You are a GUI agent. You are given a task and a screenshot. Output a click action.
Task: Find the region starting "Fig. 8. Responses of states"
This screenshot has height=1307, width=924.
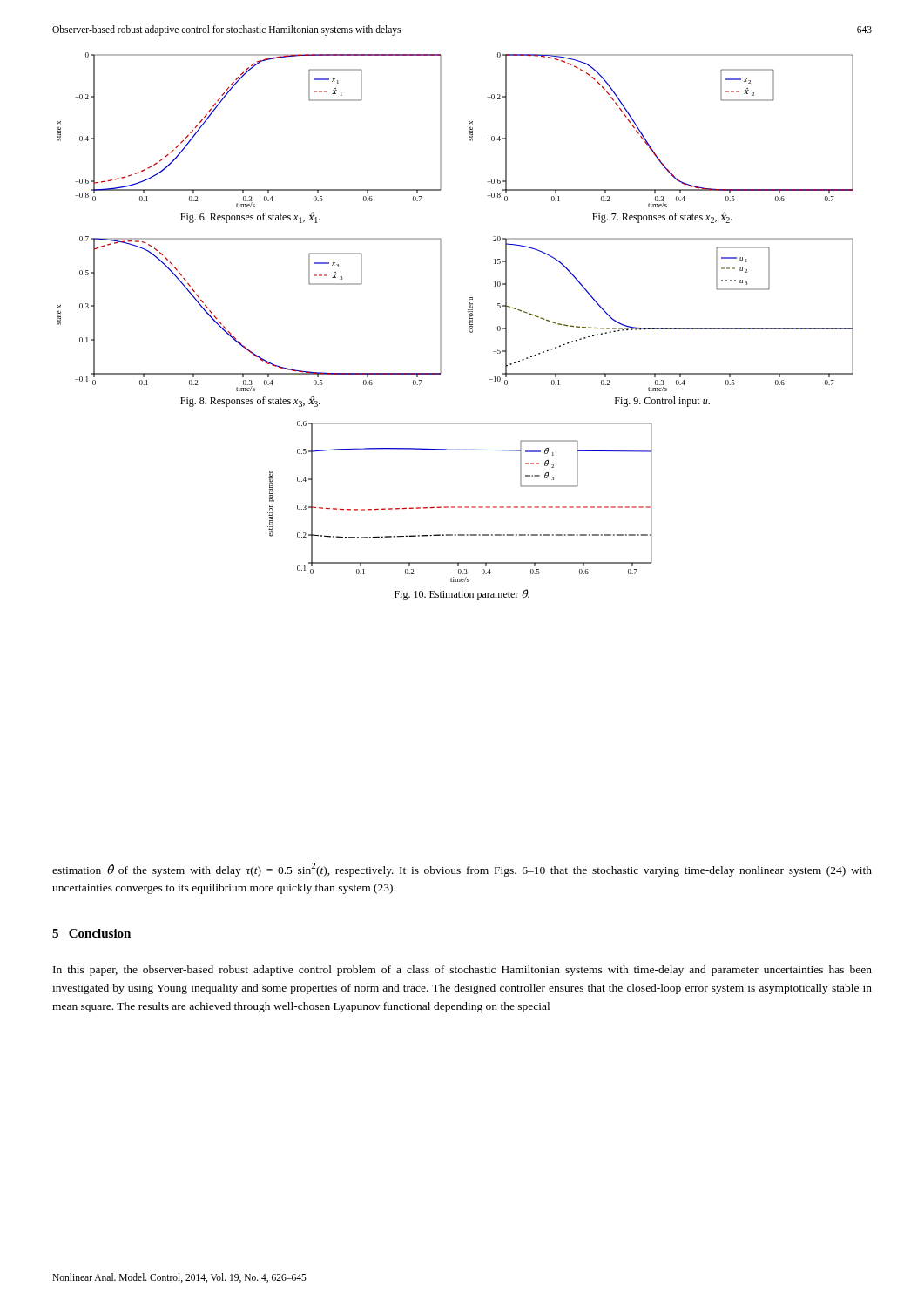250,402
